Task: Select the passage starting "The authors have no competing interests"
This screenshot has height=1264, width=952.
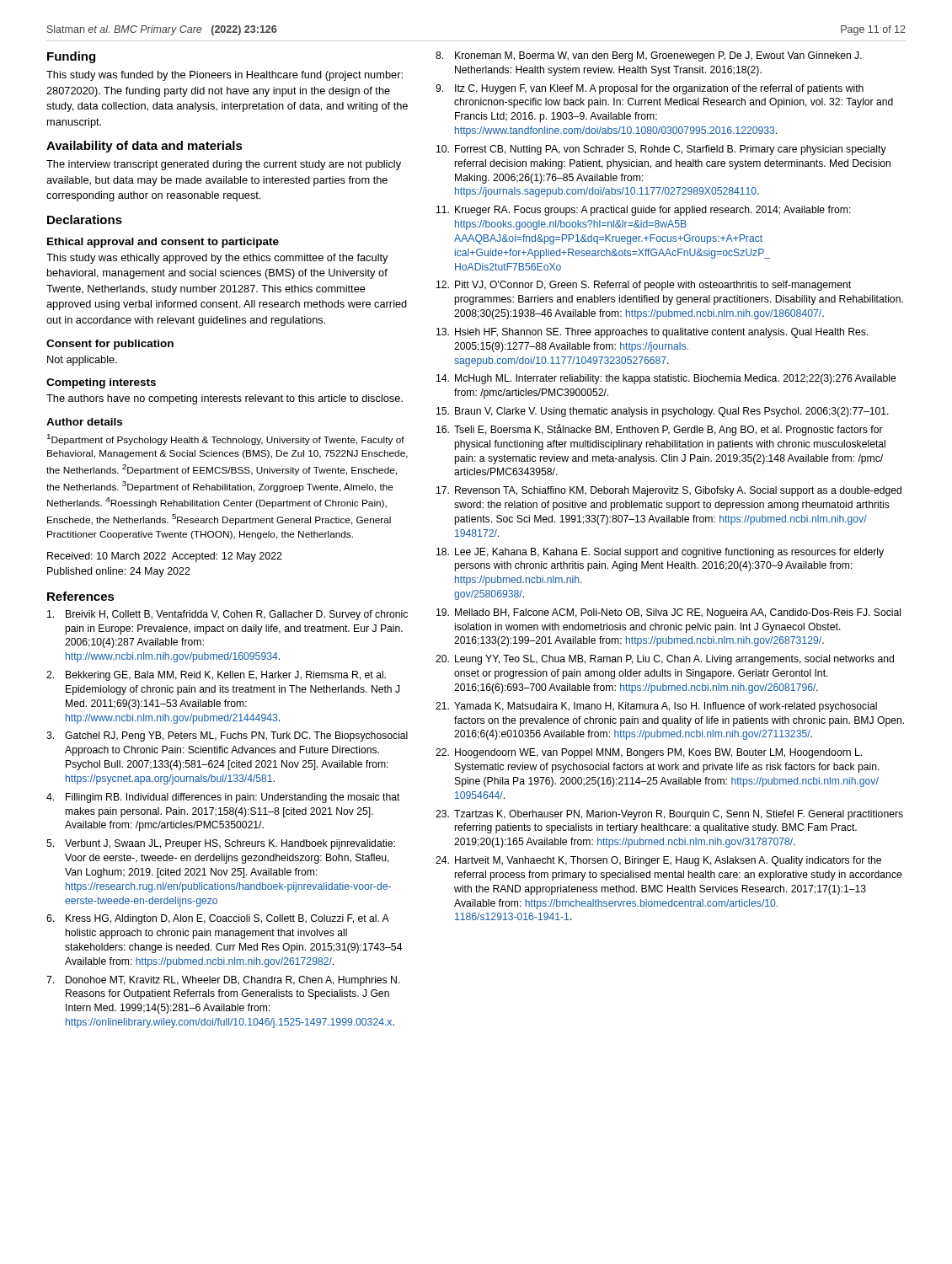Action: click(x=227, y=399)
